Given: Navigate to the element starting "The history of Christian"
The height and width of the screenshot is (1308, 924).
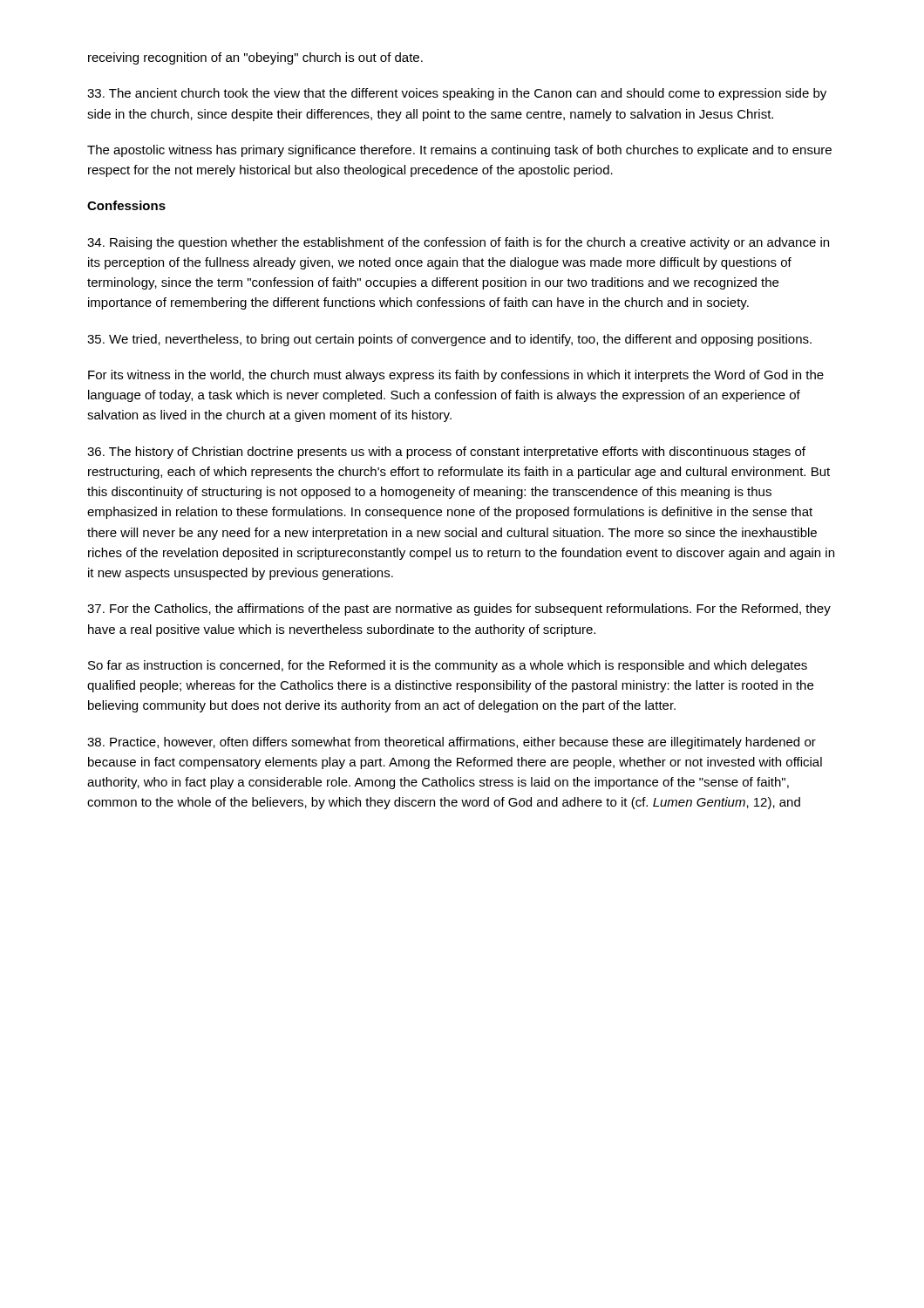Looking at the screenshot, I should click(x=461, y=512).
